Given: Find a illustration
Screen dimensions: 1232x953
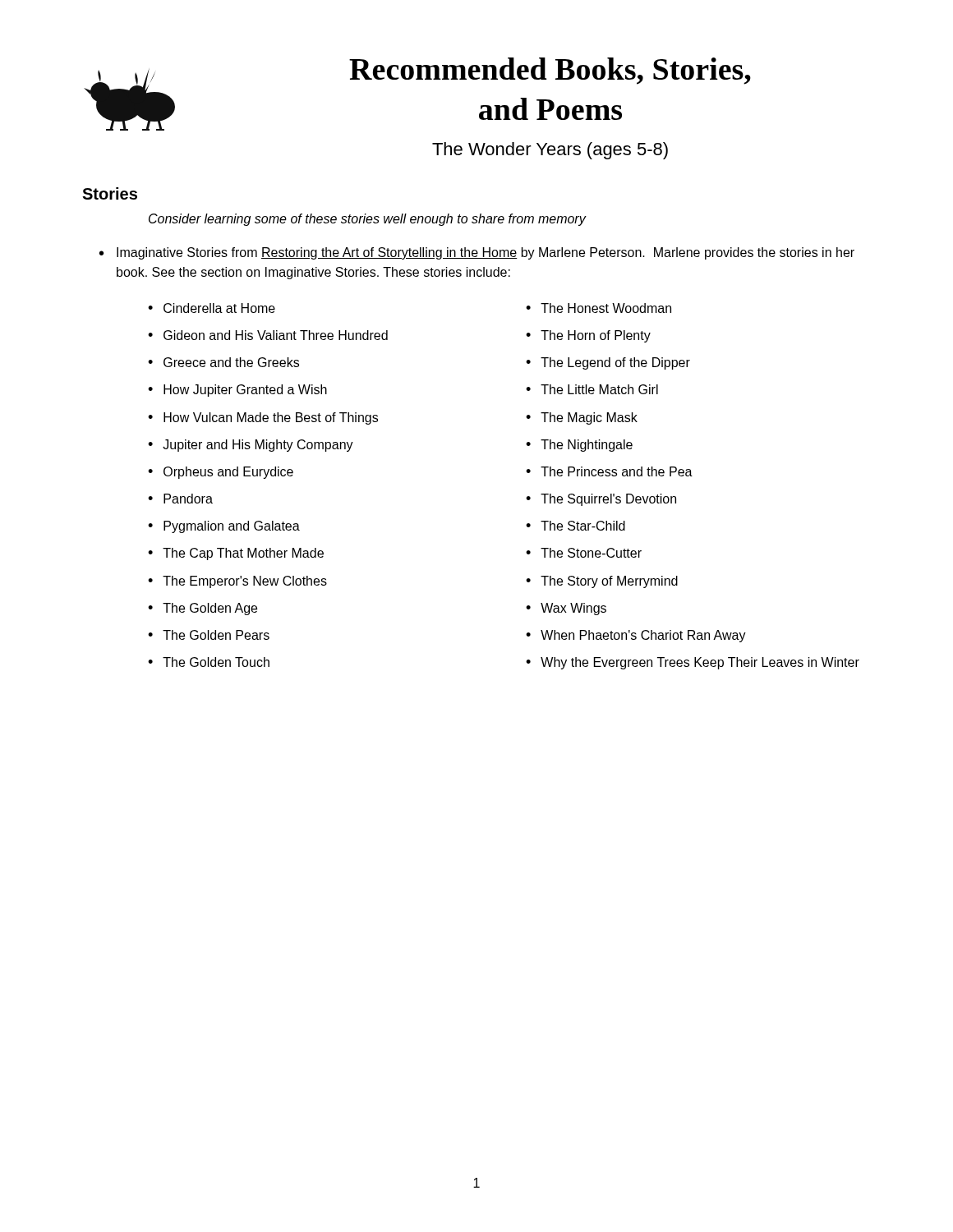Looking at the screenshot, I should coord(148,96).
